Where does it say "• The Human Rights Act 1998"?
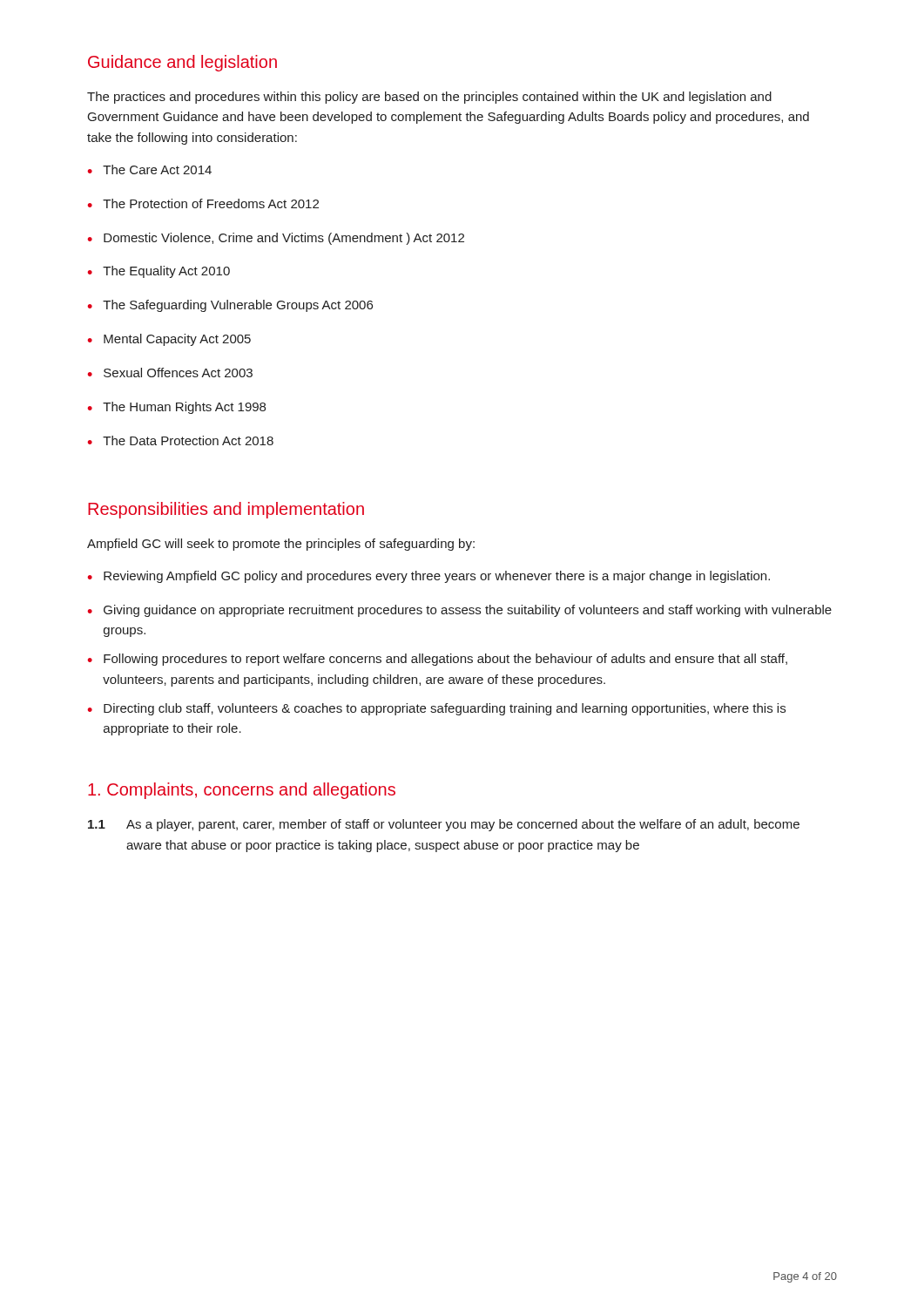Viewport: 924px width, 1307px height. click(176, 408)
